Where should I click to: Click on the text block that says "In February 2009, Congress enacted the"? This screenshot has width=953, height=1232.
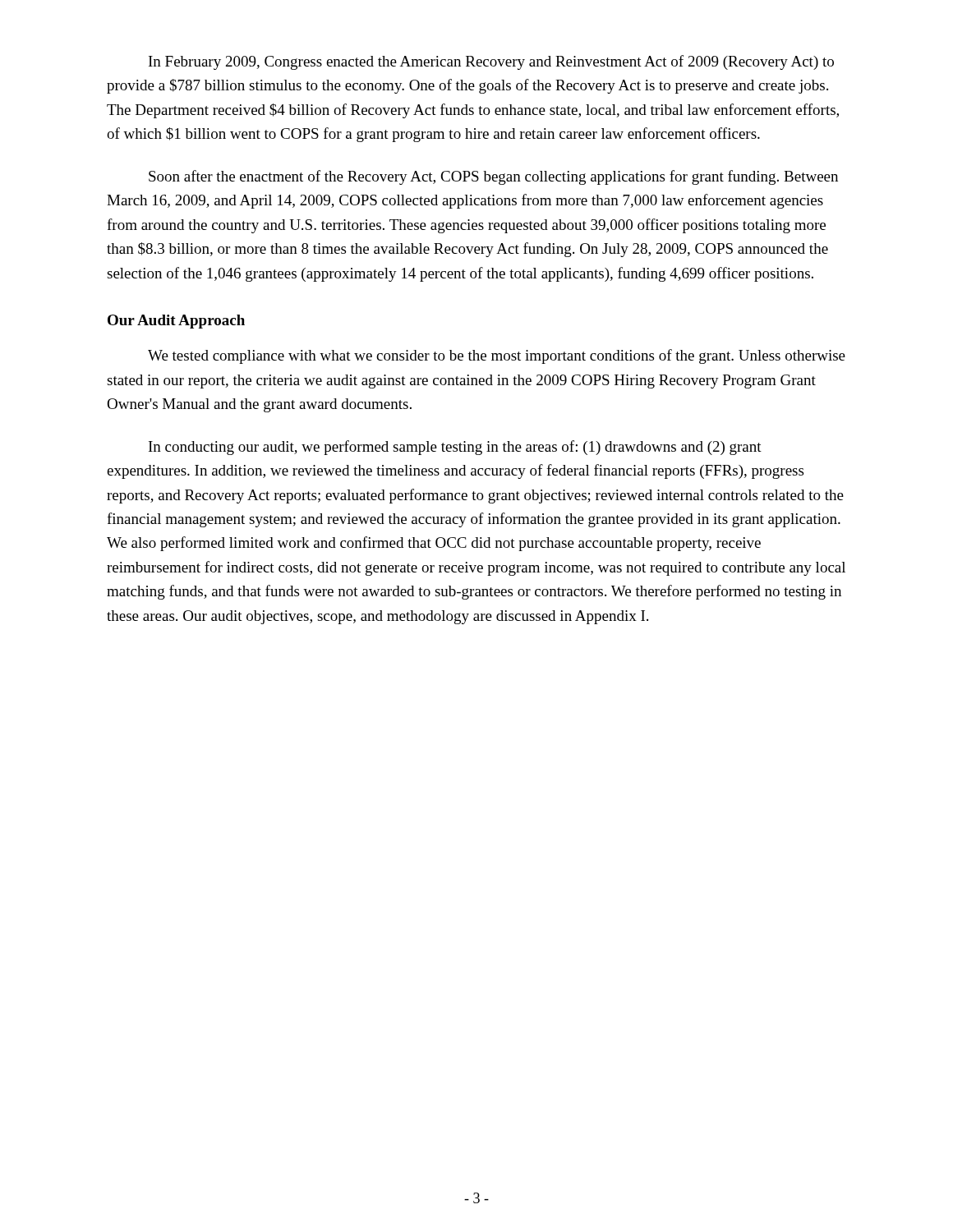click(476, 98)
